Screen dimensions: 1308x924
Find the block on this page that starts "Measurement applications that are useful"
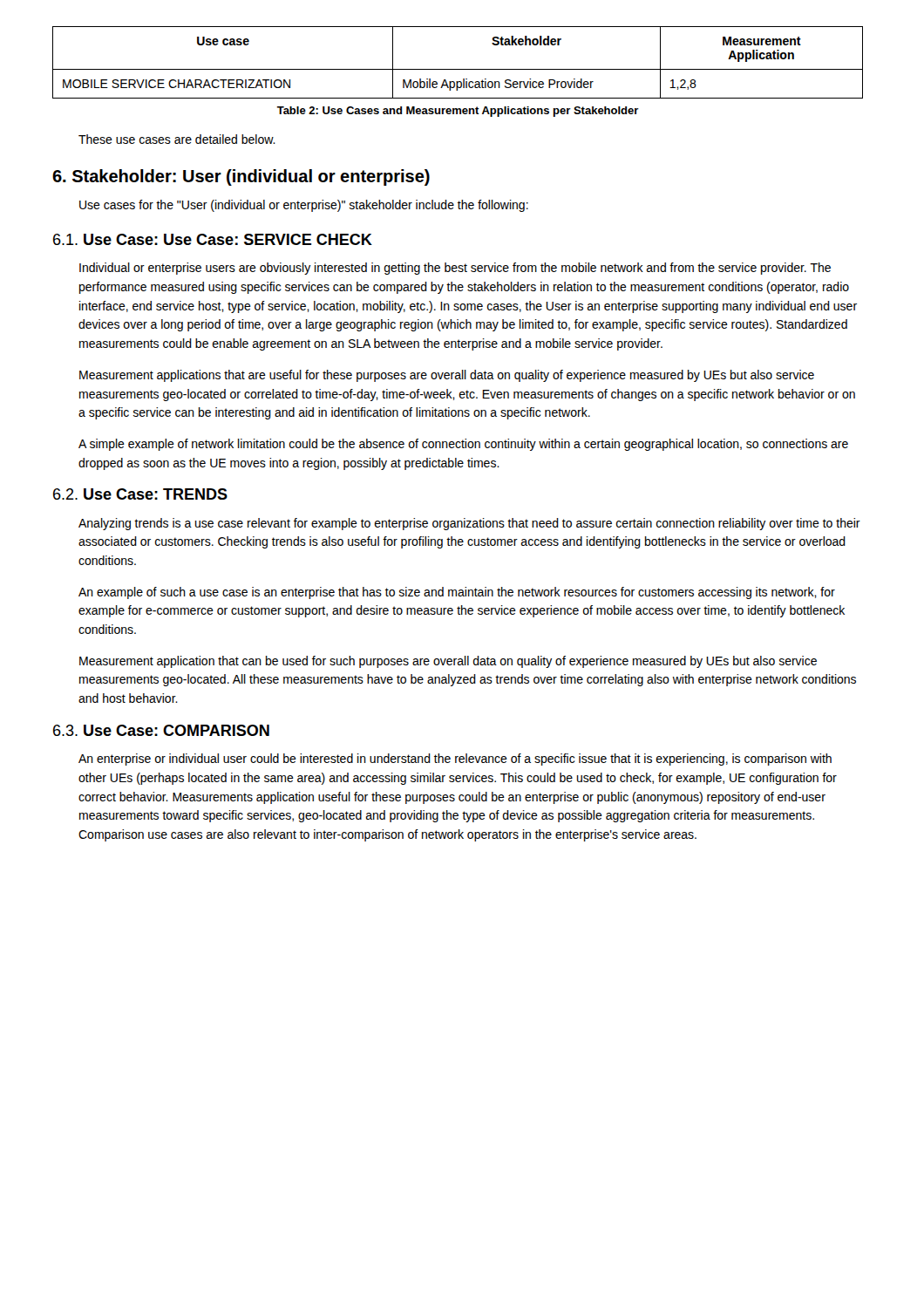467,394
